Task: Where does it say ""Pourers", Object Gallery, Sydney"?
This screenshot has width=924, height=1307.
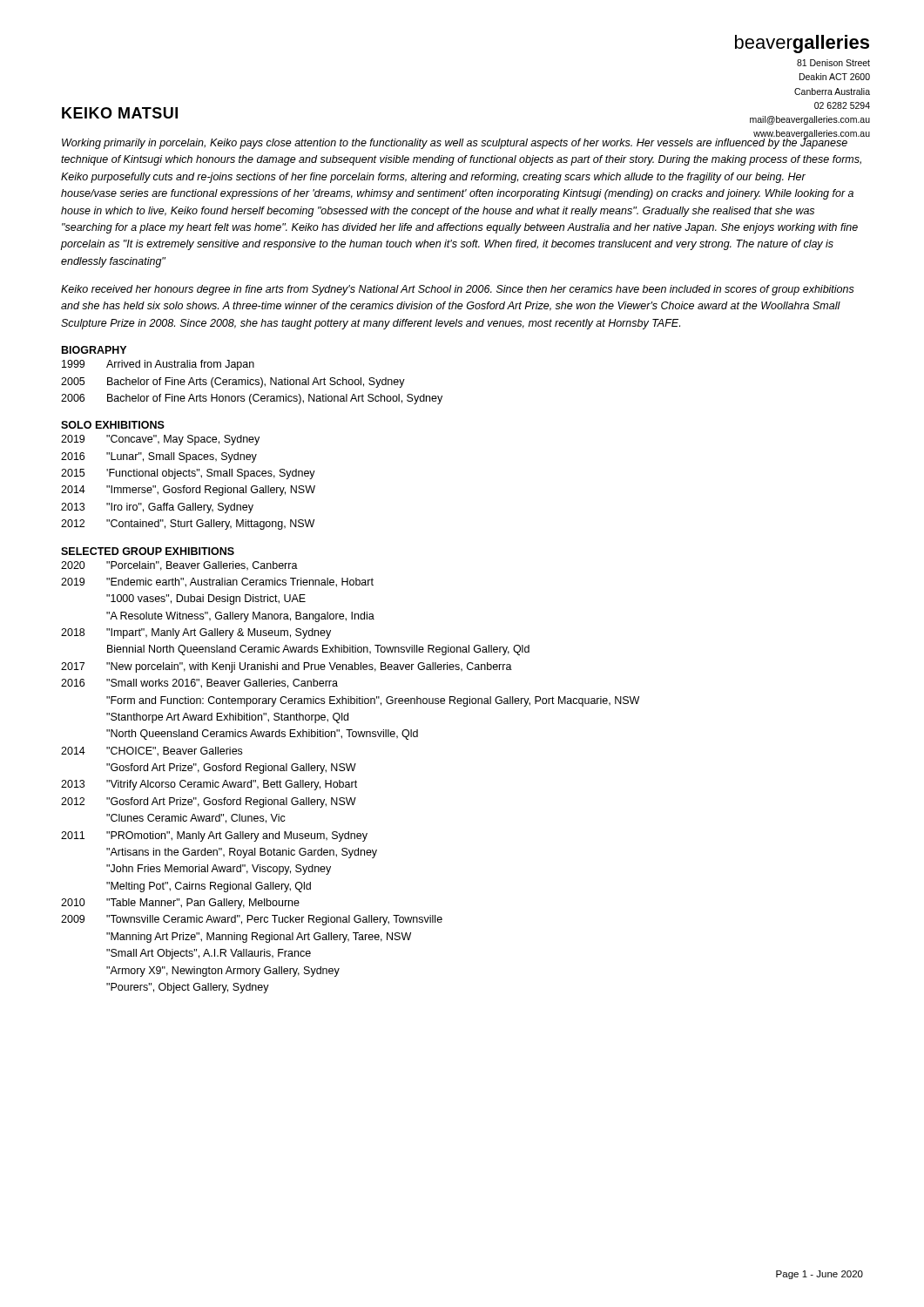Action: click(188, 988)
